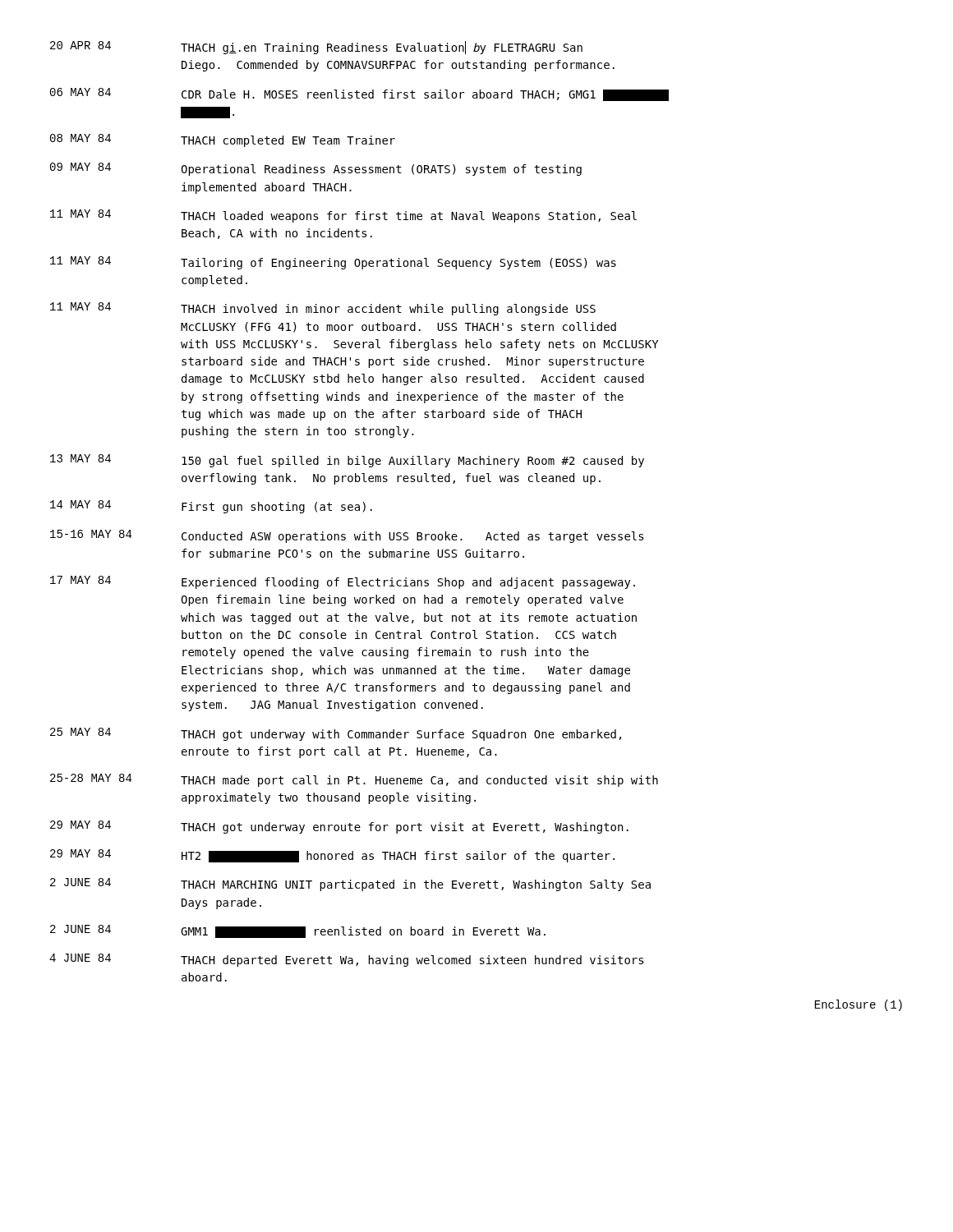Point to the block starting "20 APR 84 THACH gi.en Training"
Viewport: 953px width, 1232px height.
pyautogui.click(x=476, y=57)
